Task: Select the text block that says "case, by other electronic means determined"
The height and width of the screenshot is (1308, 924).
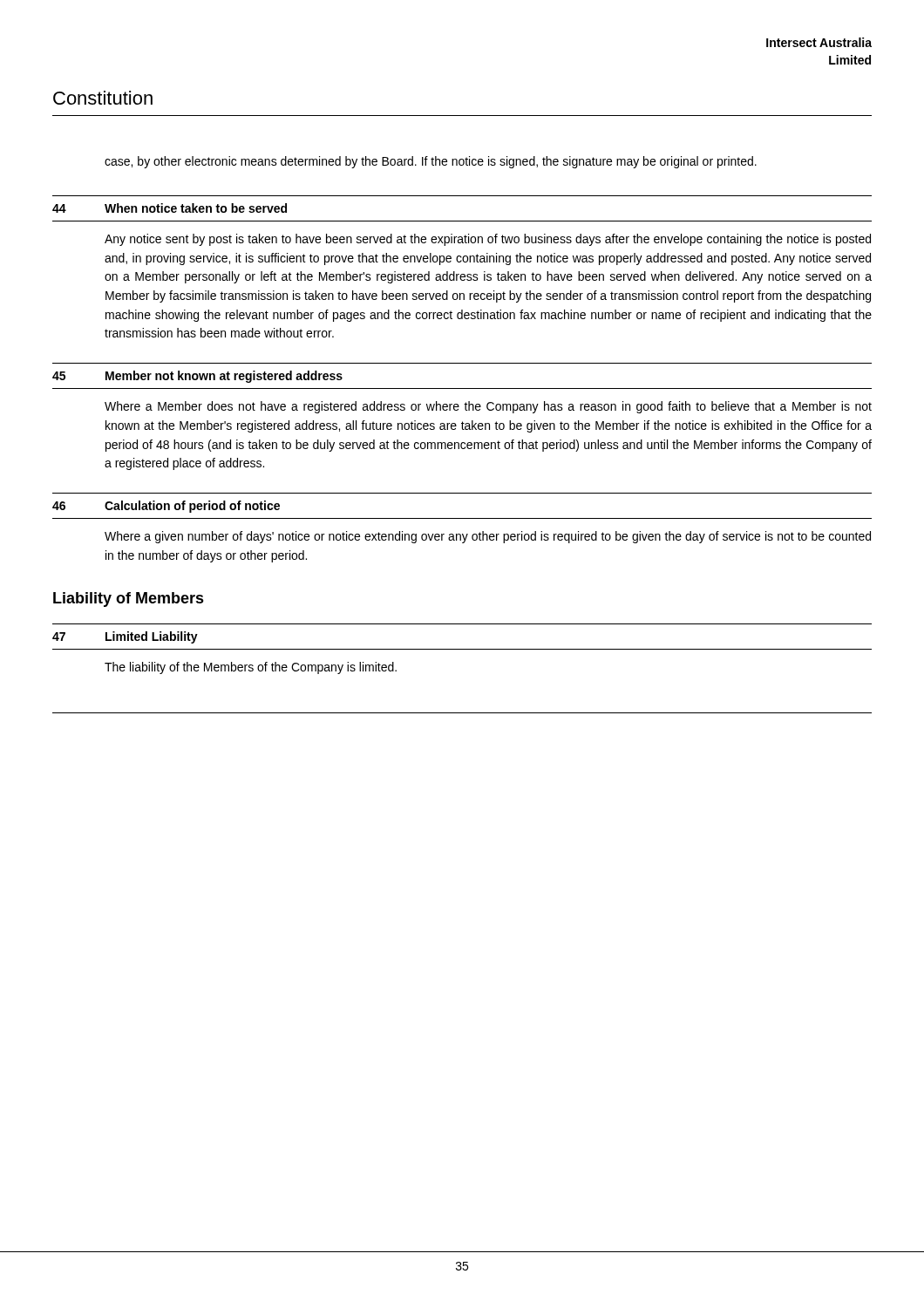Action: 431,161
